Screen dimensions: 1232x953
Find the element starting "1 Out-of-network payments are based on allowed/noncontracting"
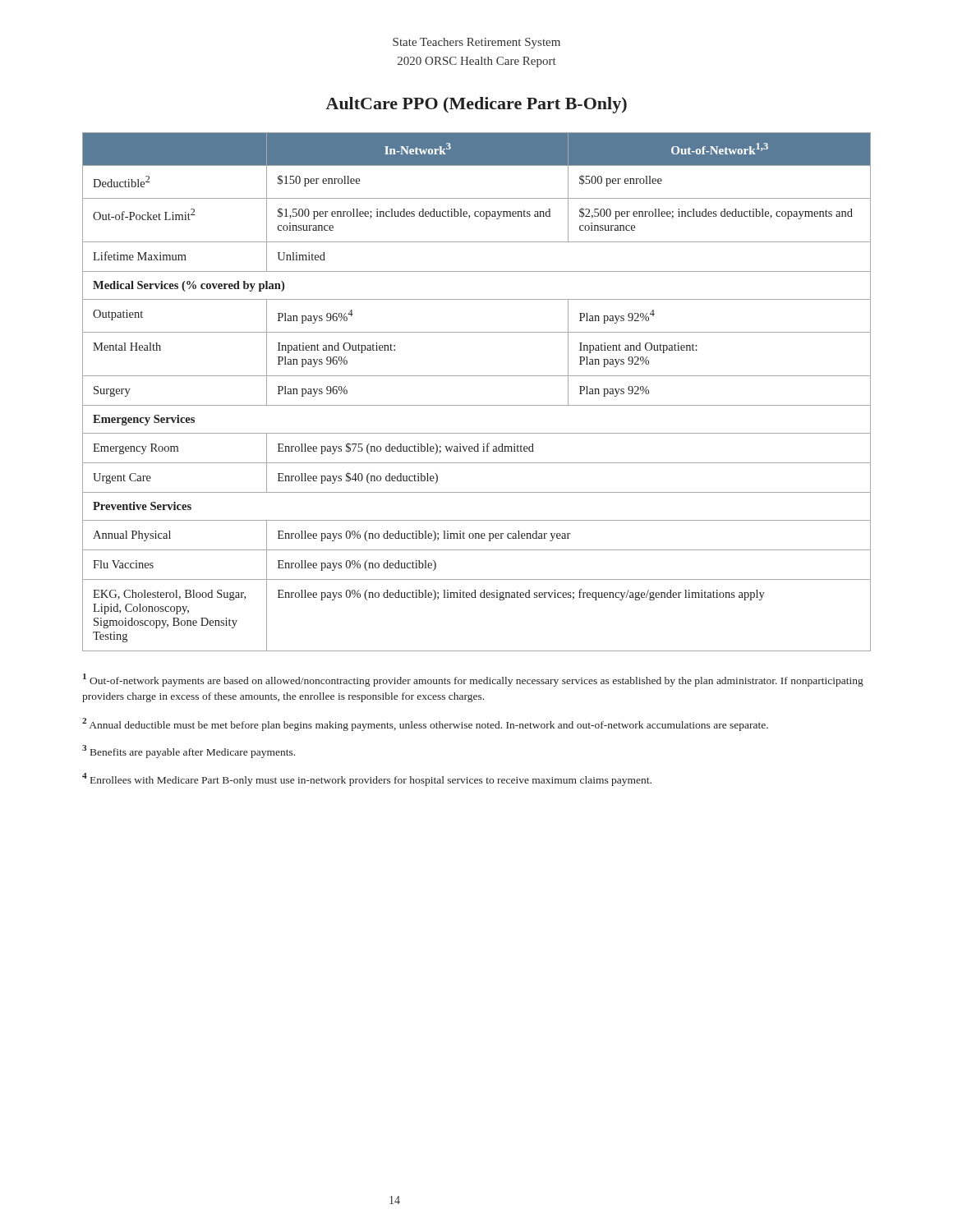[473, 687]
